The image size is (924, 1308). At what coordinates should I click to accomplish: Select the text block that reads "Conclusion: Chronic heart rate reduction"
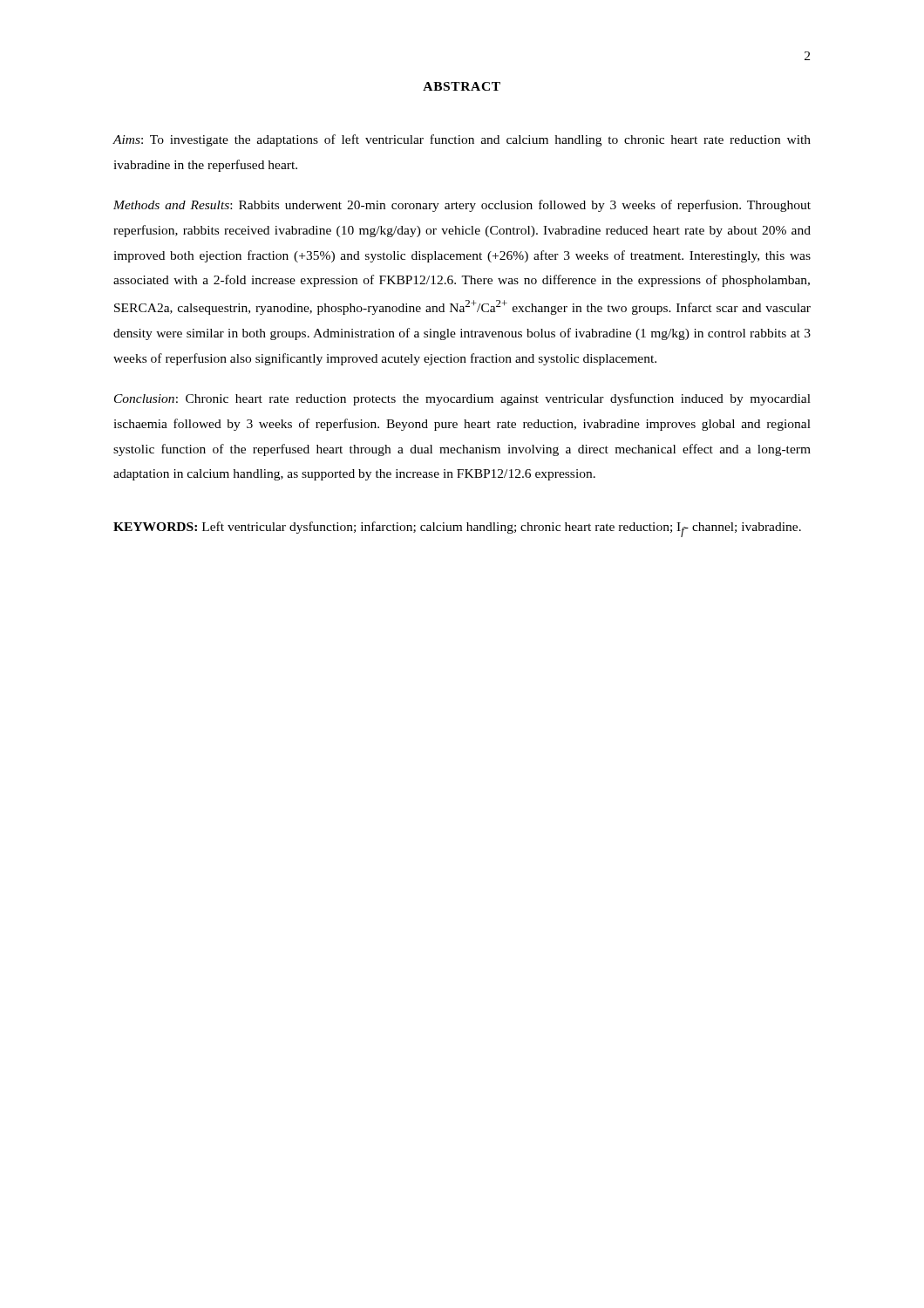tap(462, 436)
